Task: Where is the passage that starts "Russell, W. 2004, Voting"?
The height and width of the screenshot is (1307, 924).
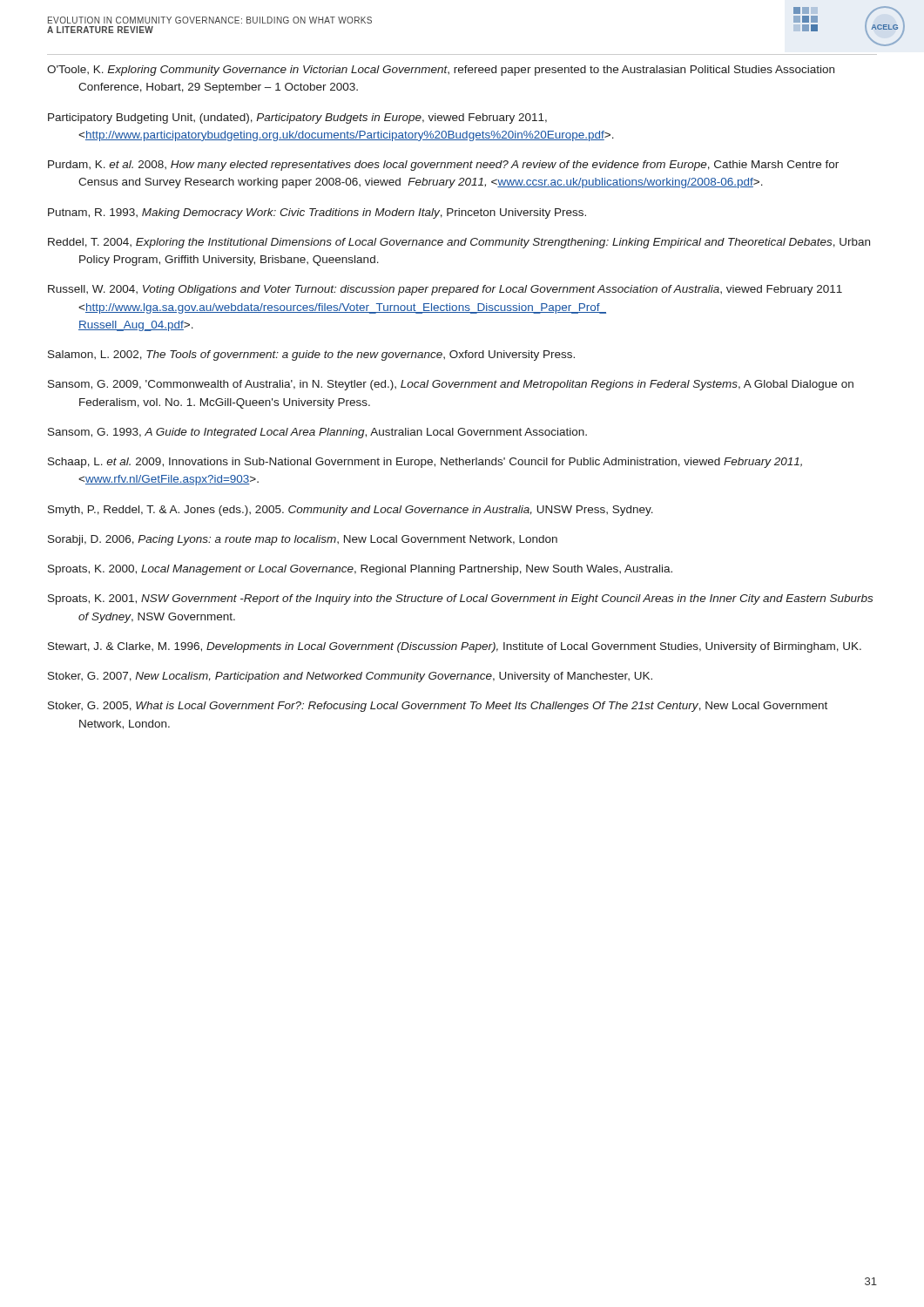Action: click(x=445, y=307)
